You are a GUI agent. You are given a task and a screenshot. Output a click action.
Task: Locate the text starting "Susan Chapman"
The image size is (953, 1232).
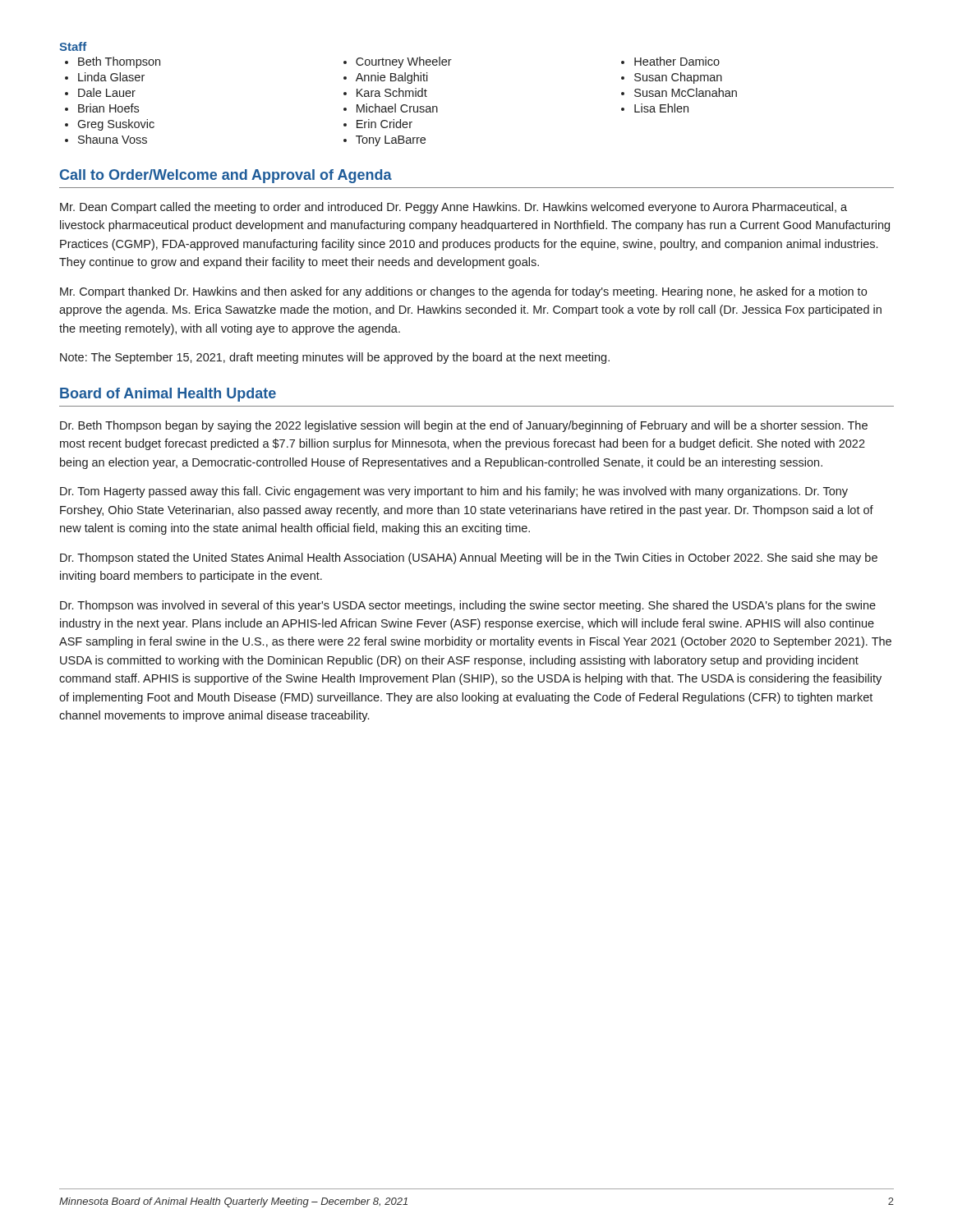[678, 77]
